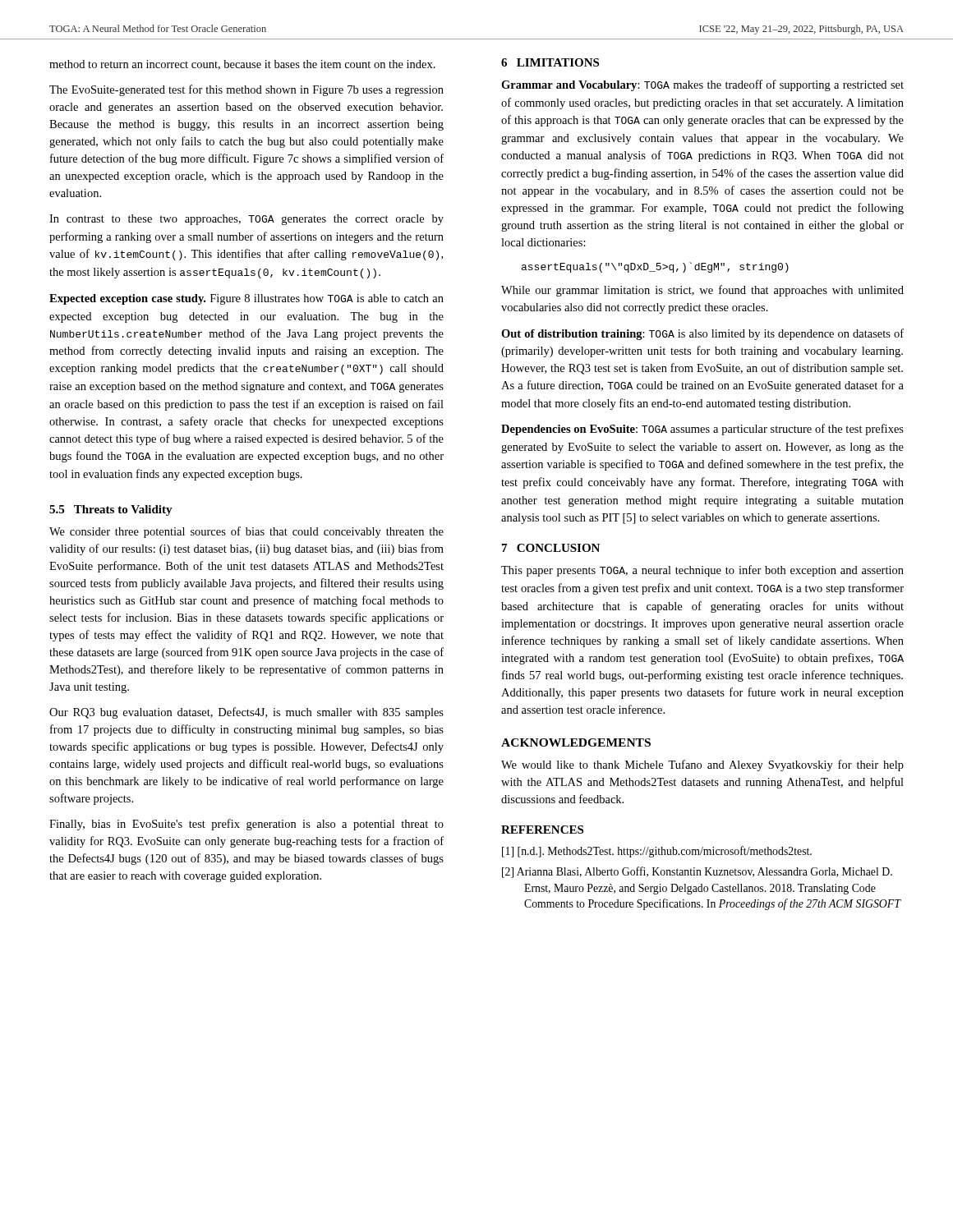Point to the block starting "This paper presents TOGA, a neural technique to"
The image size is (953, 1232).
click(702, 640)
